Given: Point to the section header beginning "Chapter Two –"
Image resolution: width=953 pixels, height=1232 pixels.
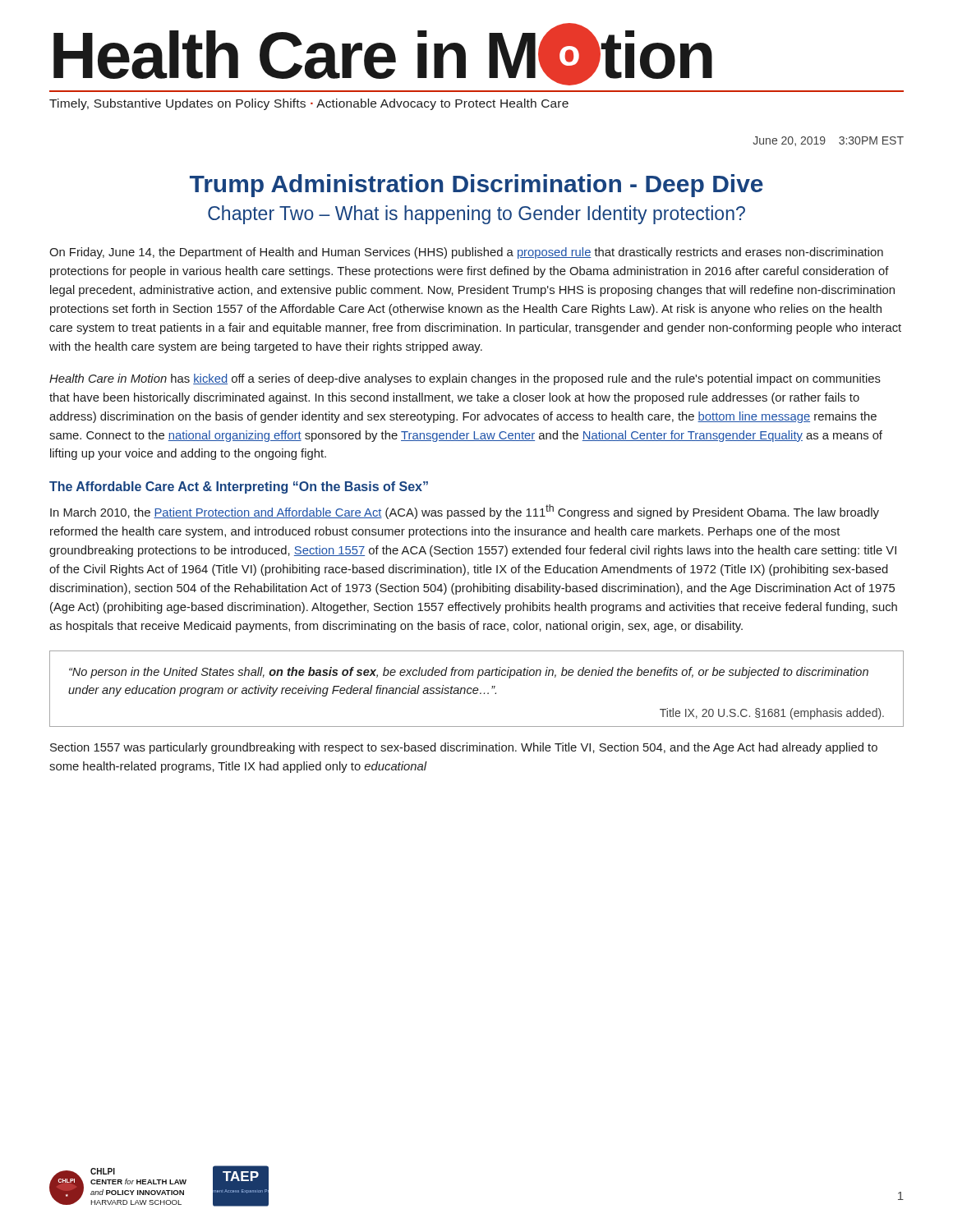Looking at the screenshot, I should 476,213.
